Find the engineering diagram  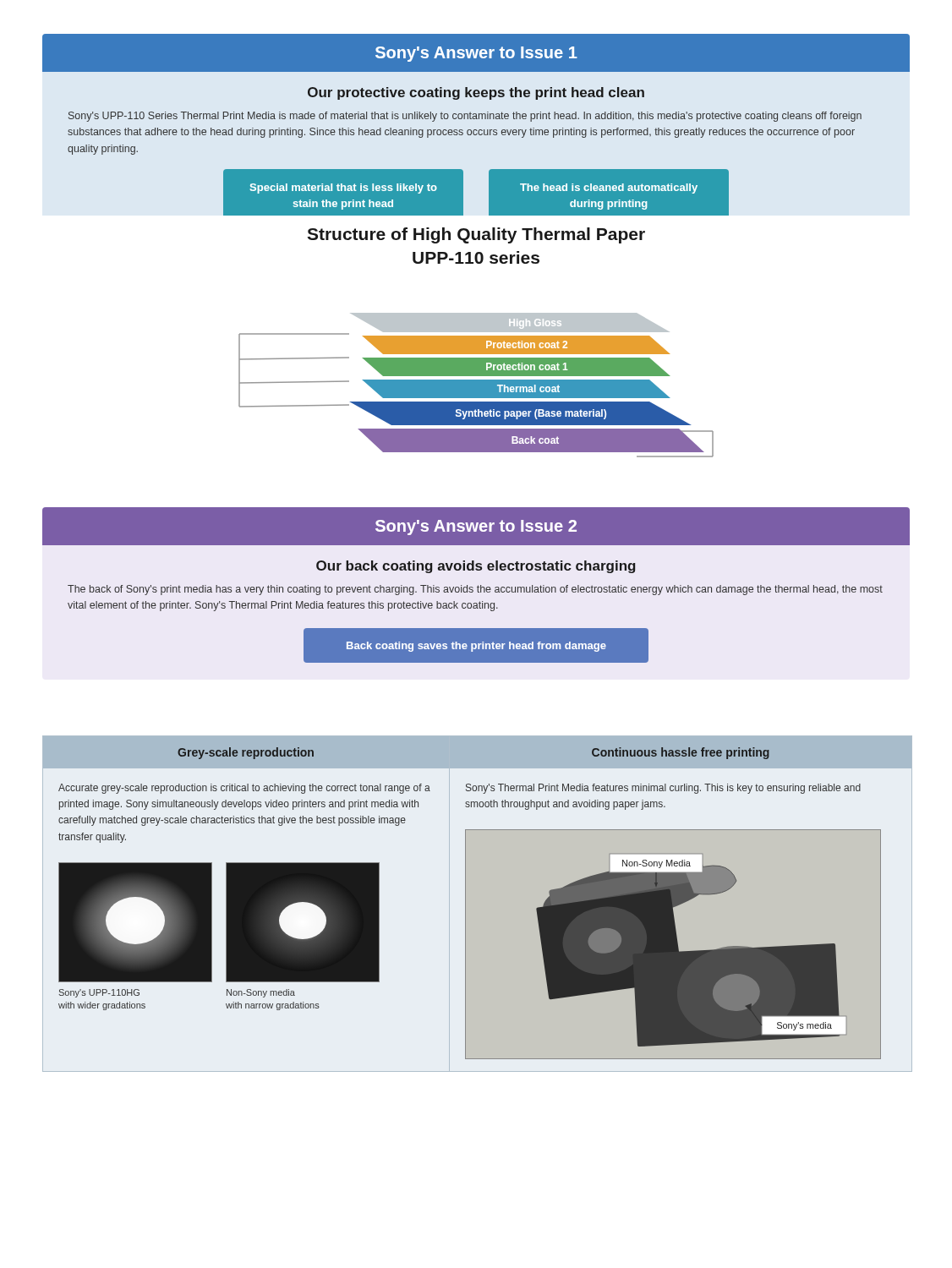pos(476,380)
